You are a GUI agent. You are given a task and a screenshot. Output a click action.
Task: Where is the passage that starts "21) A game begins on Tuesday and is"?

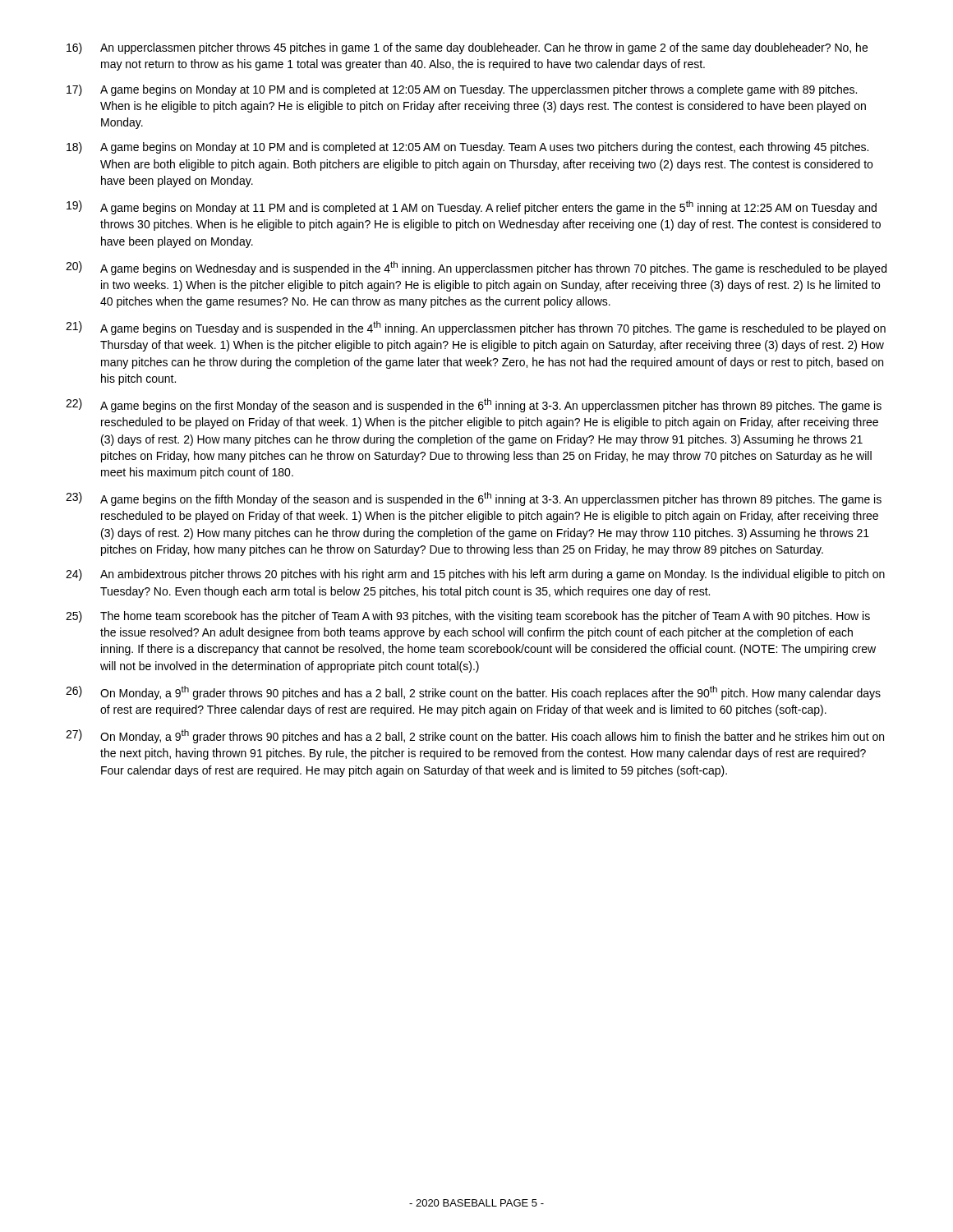[x=476, y=353]
